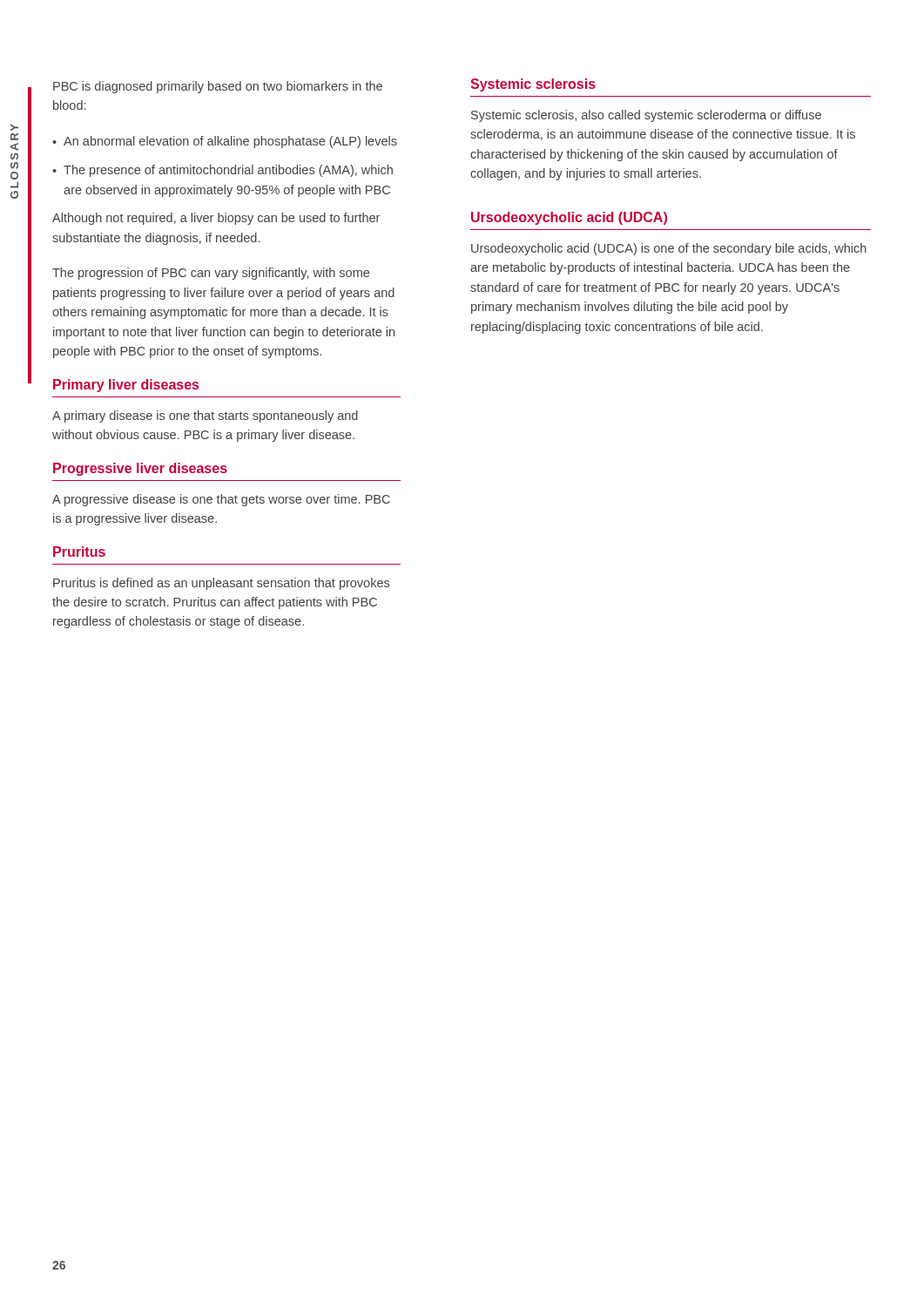Click on the text block with the text "Pruritus is defined"
This screenshot has height=1307, width=924.
pos(221,602)
